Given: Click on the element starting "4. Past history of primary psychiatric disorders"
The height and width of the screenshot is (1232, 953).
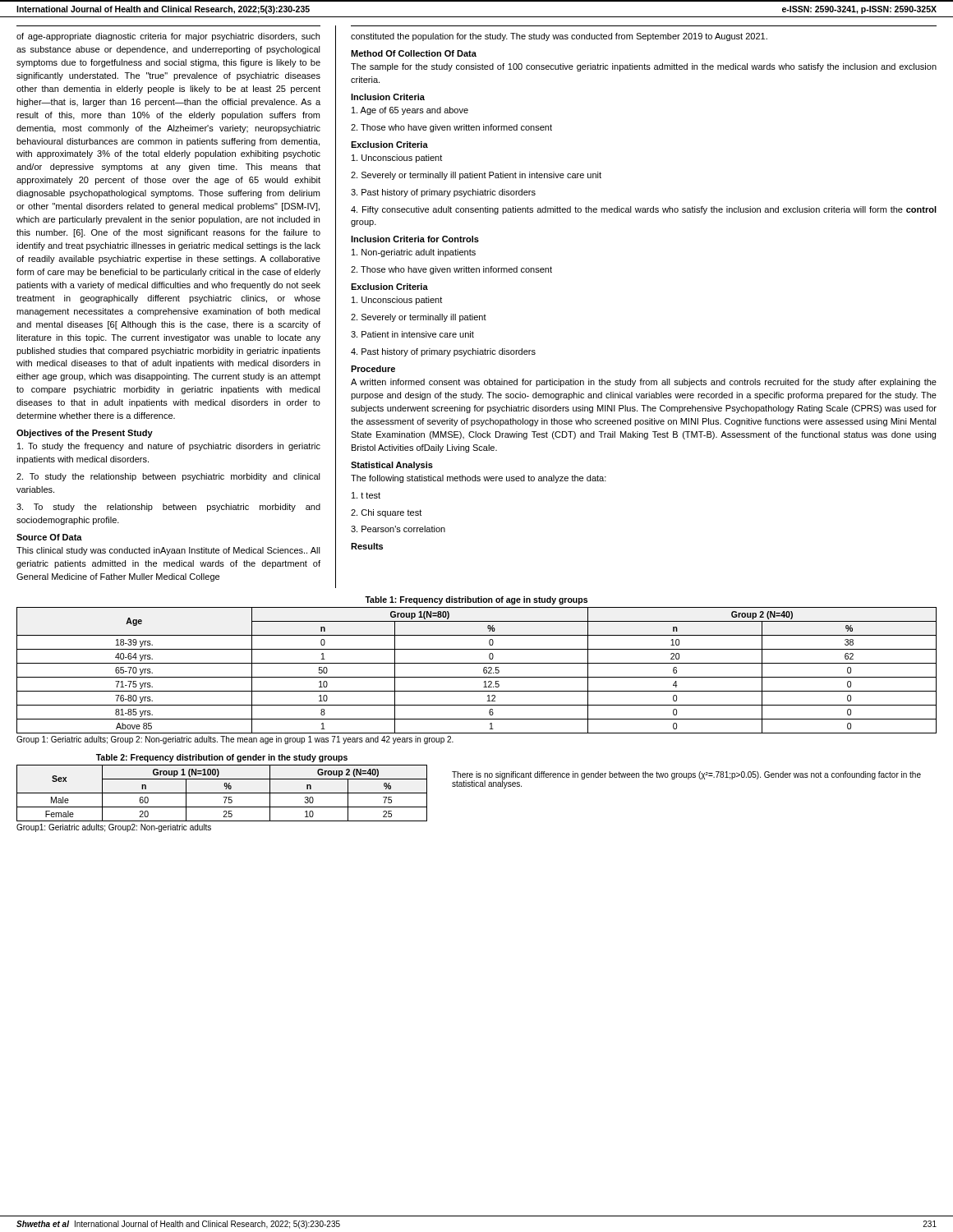Looking at the screenshot, I should (443, 352).
